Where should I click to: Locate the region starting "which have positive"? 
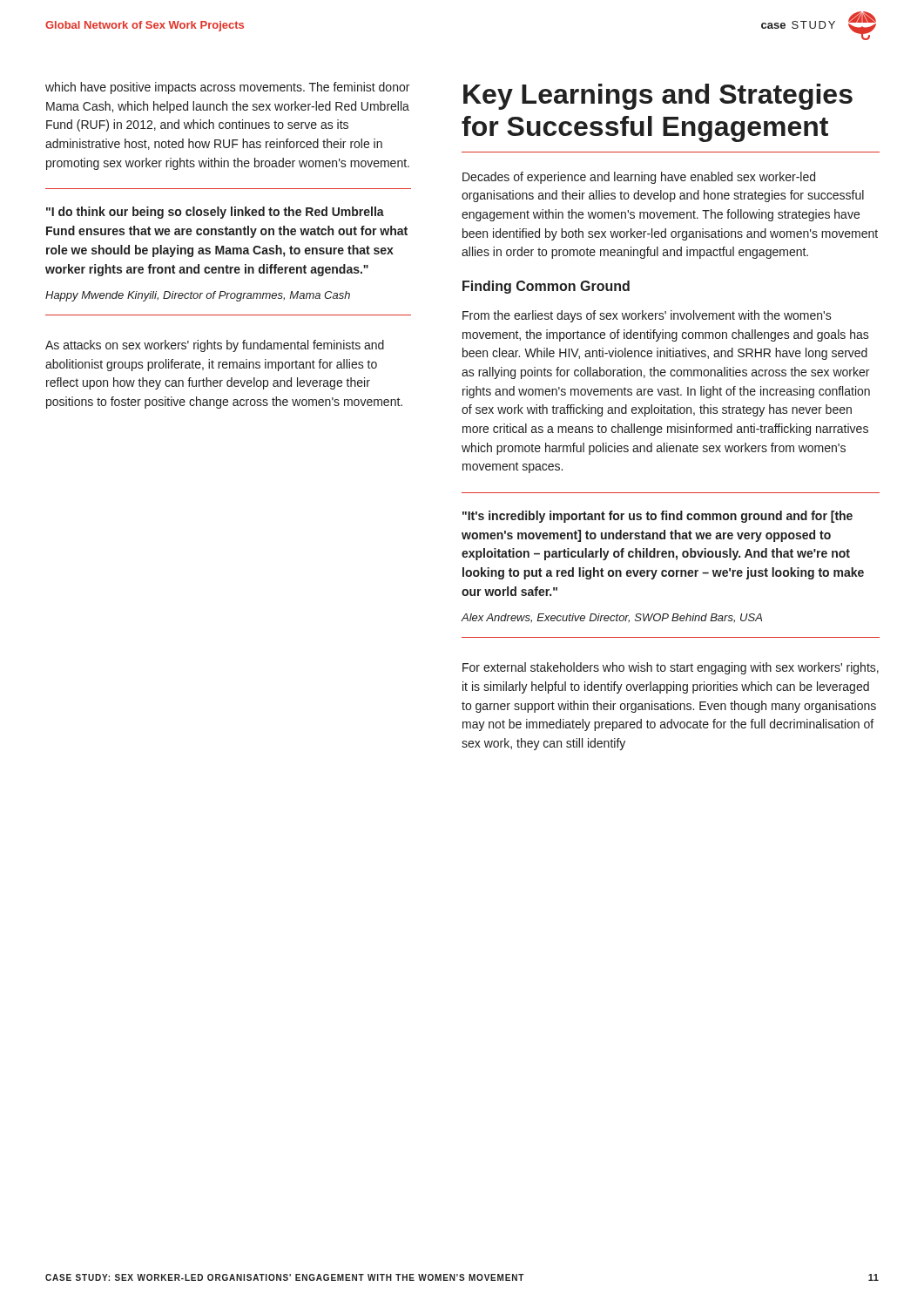[x=228, y=126]
